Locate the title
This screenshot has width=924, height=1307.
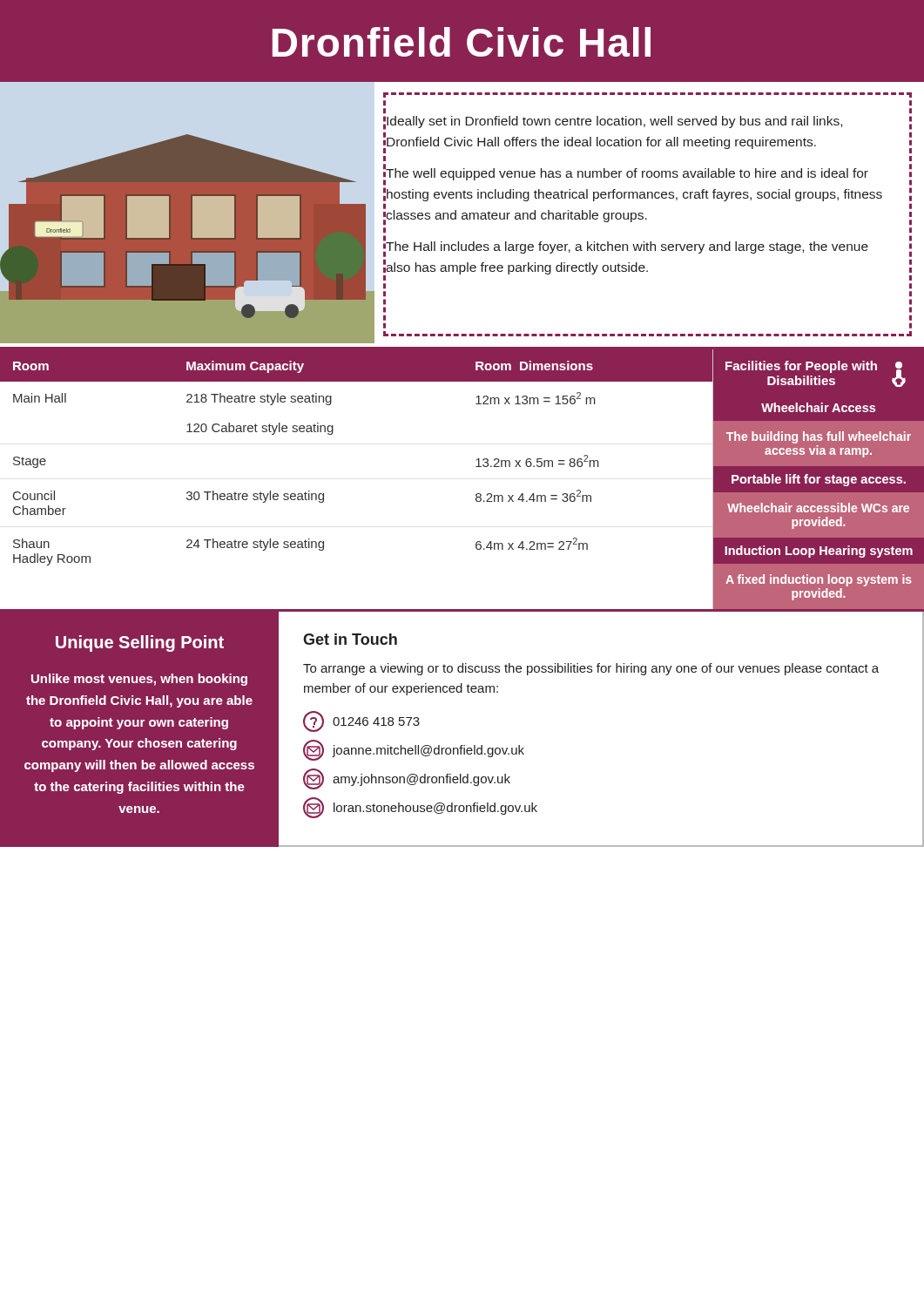(x=462, y=43)
